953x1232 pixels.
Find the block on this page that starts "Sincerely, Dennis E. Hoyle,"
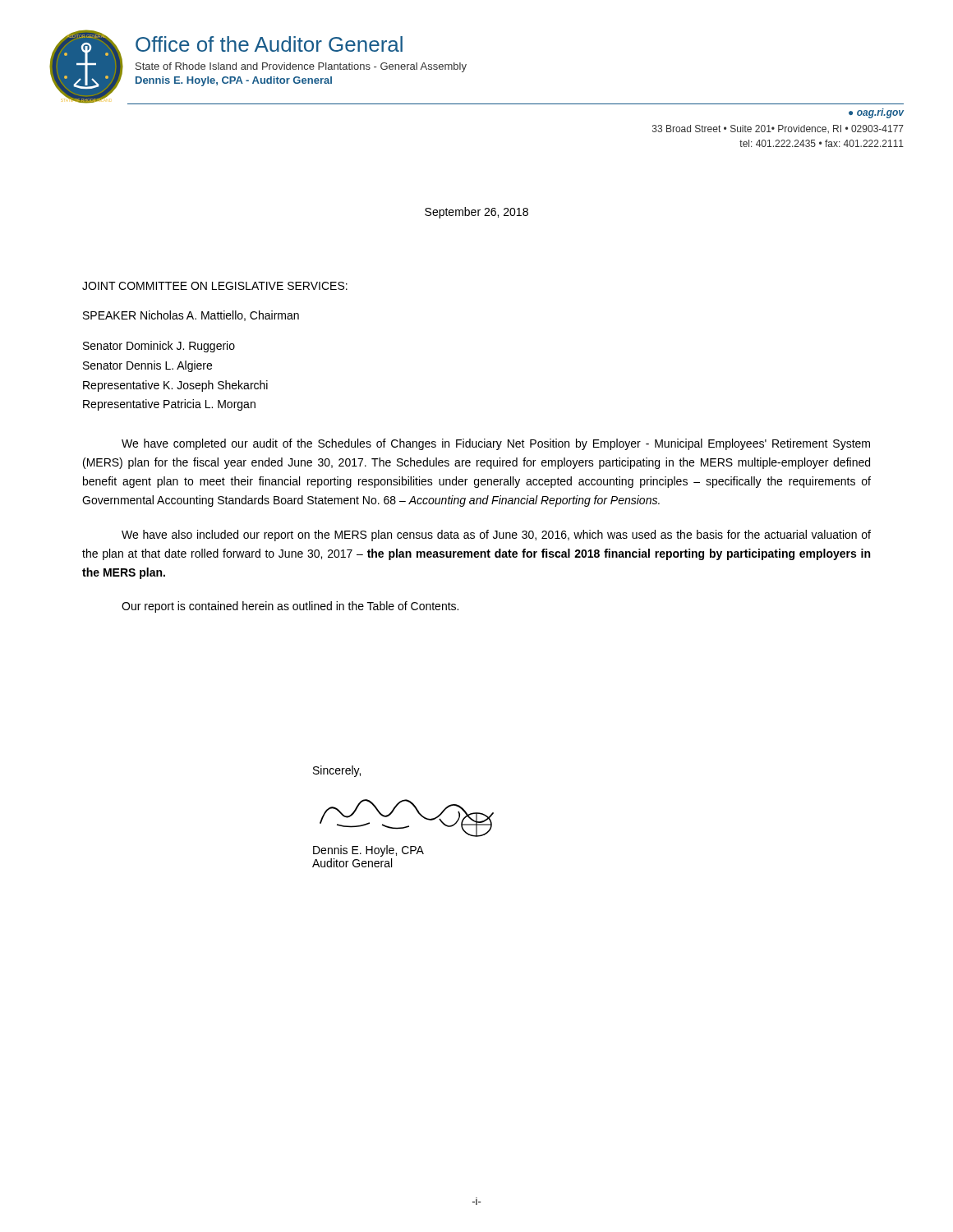point(411,817)
